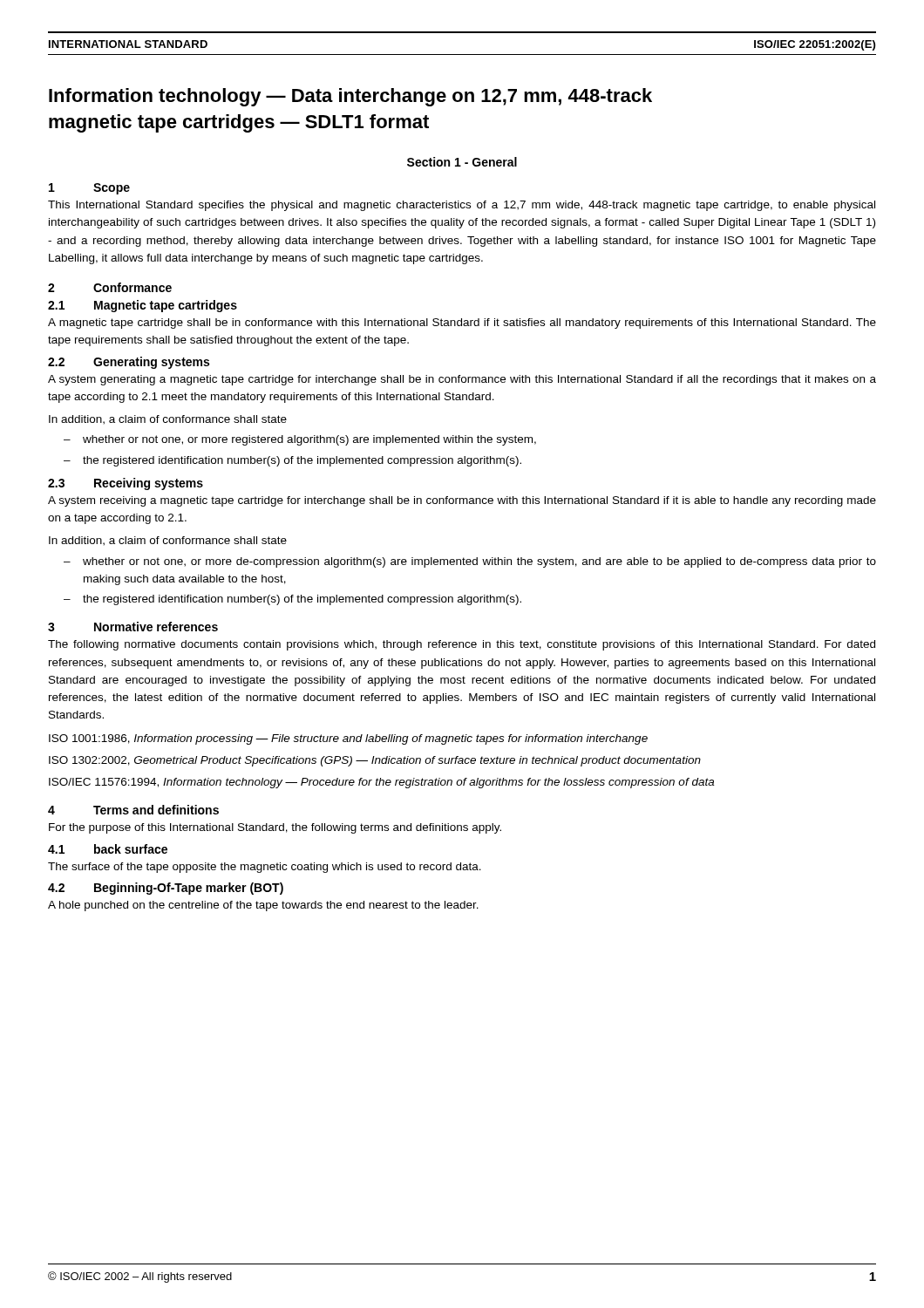Where does it say "2.1 Magnetic tape cartridges"?
Image resolution: width=924 pixels, height=1308 pixels.
pyautogui.click(x=142, y=305)
